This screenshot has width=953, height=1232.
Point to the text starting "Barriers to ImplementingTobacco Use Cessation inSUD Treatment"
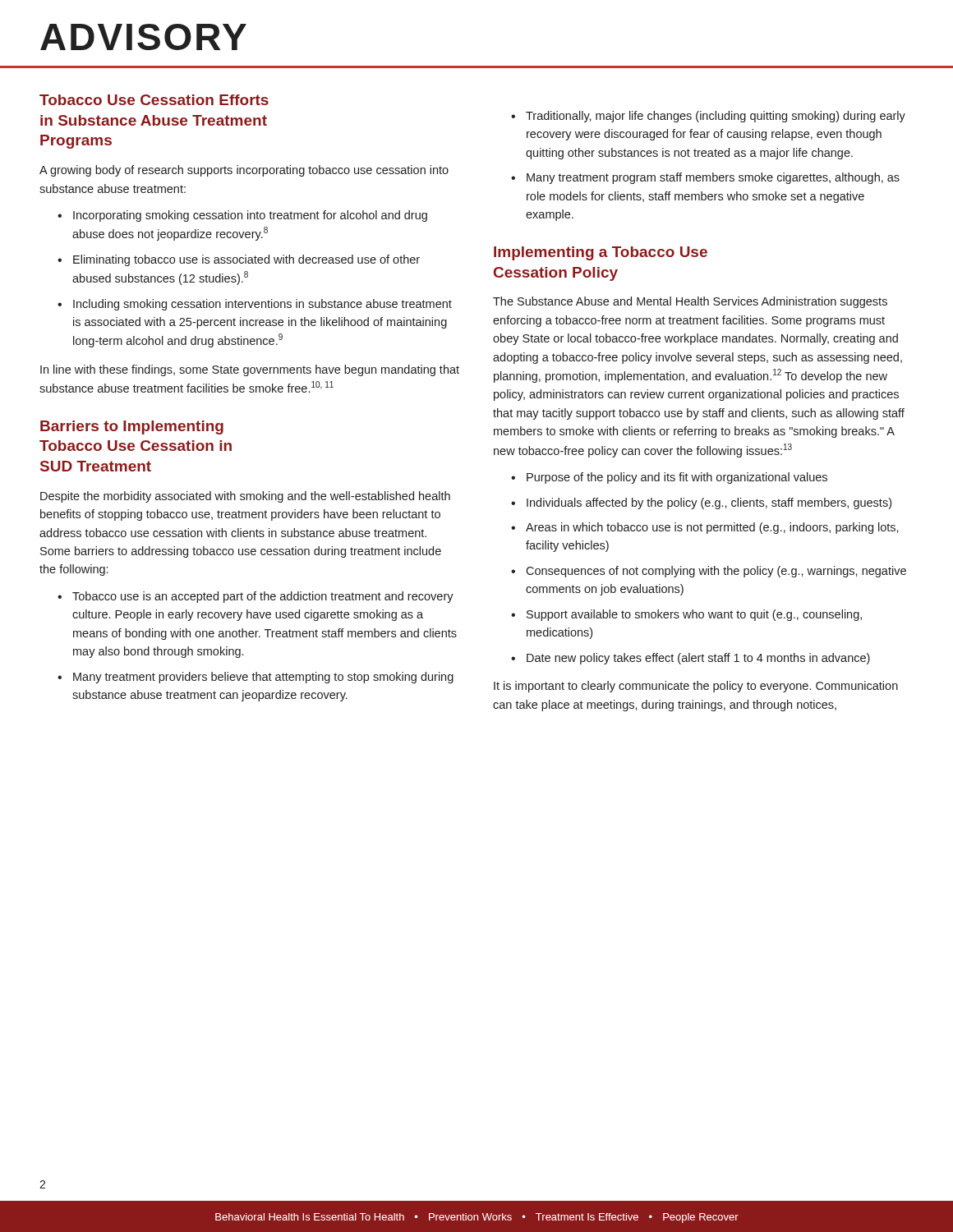136,446
